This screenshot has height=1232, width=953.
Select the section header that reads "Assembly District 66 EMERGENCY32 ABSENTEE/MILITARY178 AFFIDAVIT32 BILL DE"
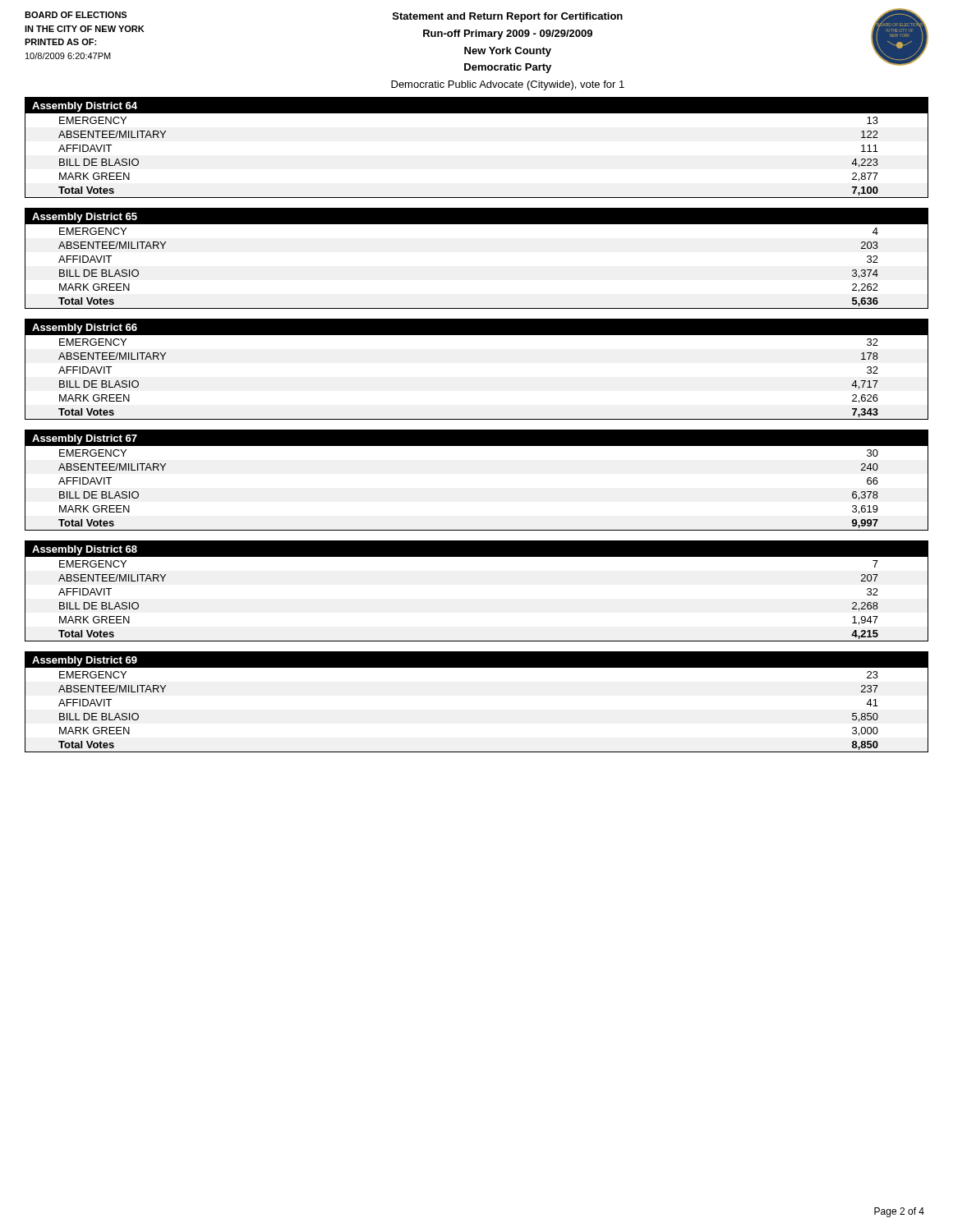[476, 369]
